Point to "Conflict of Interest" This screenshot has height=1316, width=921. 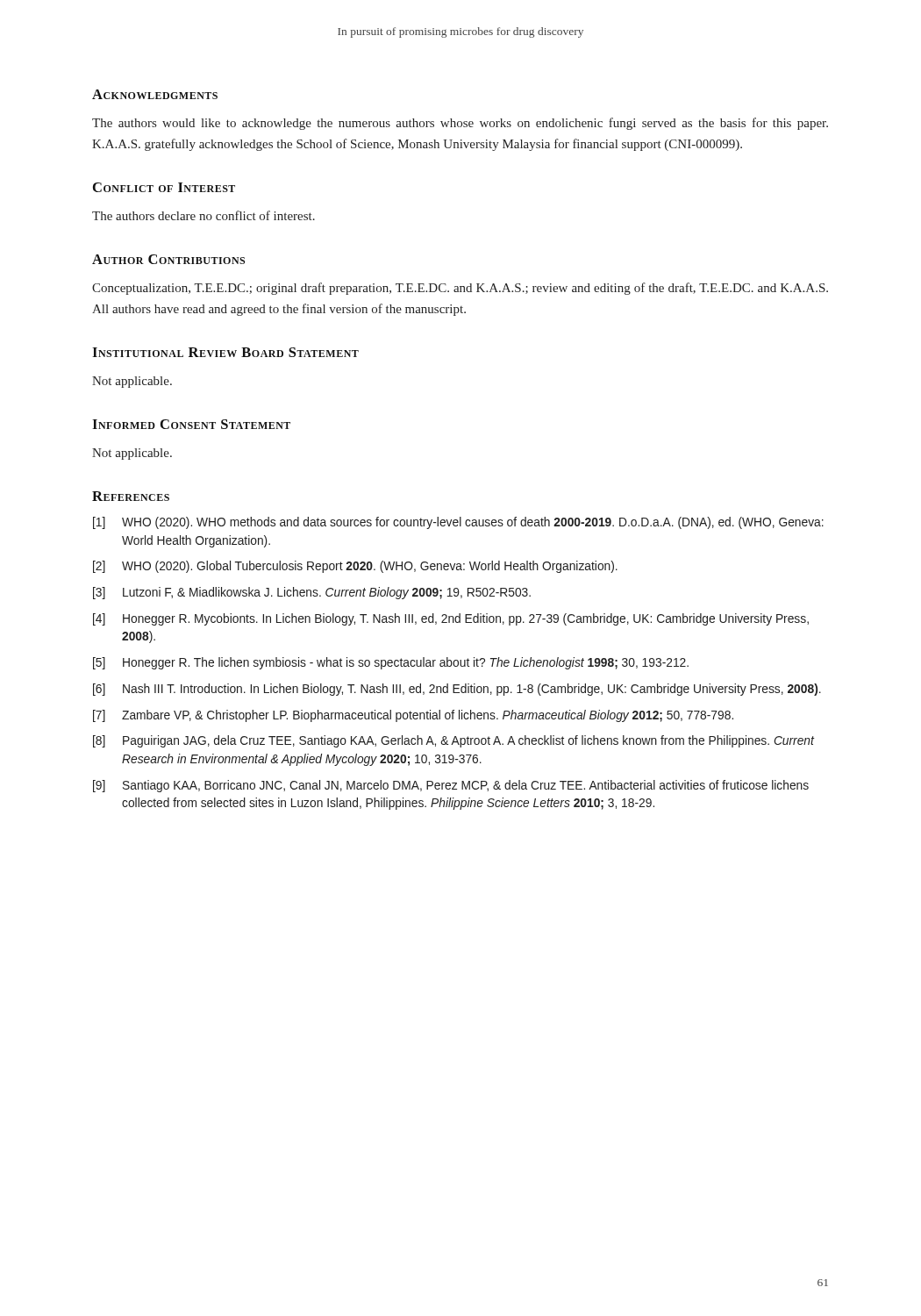coord(164,187)
